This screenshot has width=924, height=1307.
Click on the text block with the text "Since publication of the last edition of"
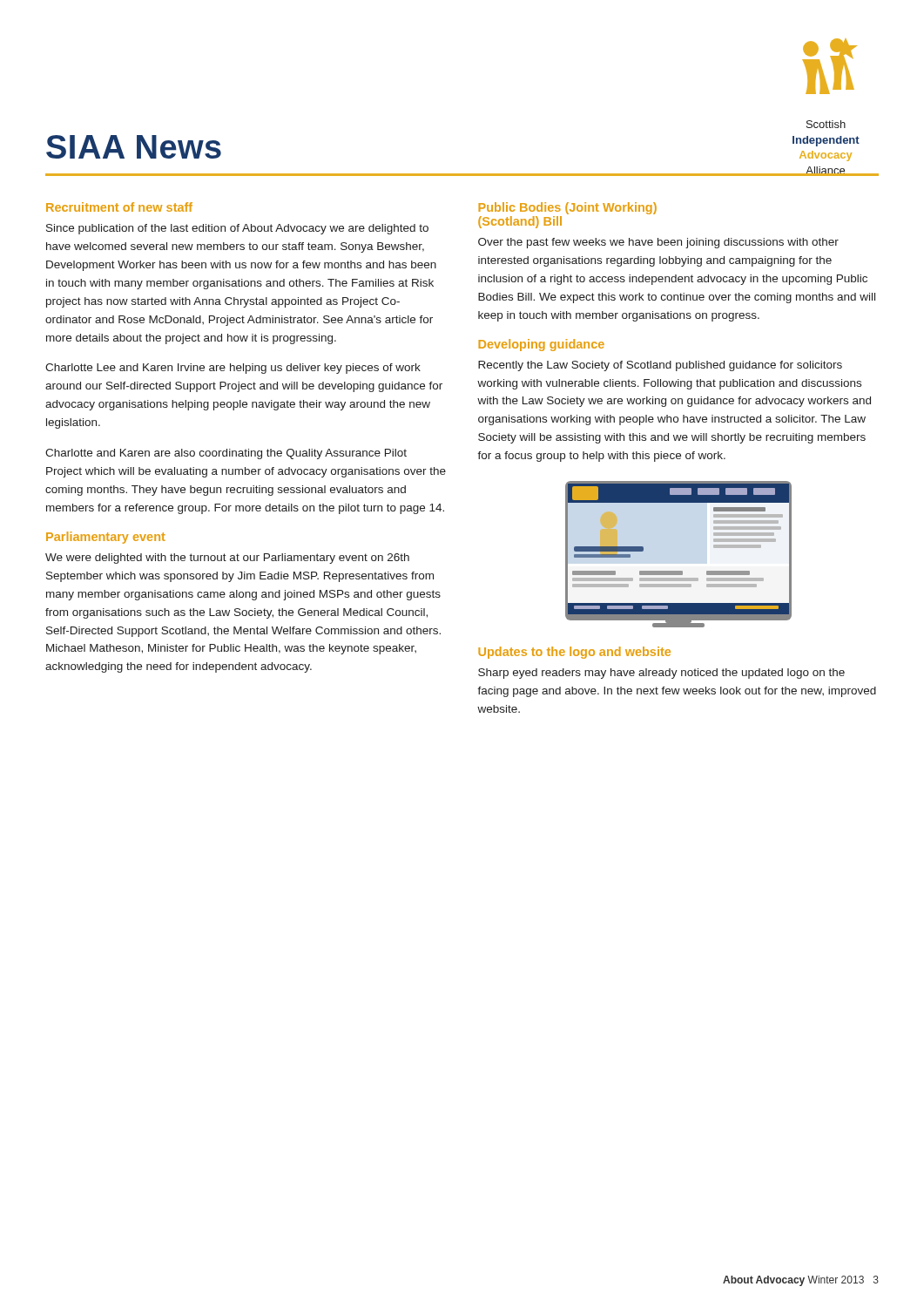[241, 283]
